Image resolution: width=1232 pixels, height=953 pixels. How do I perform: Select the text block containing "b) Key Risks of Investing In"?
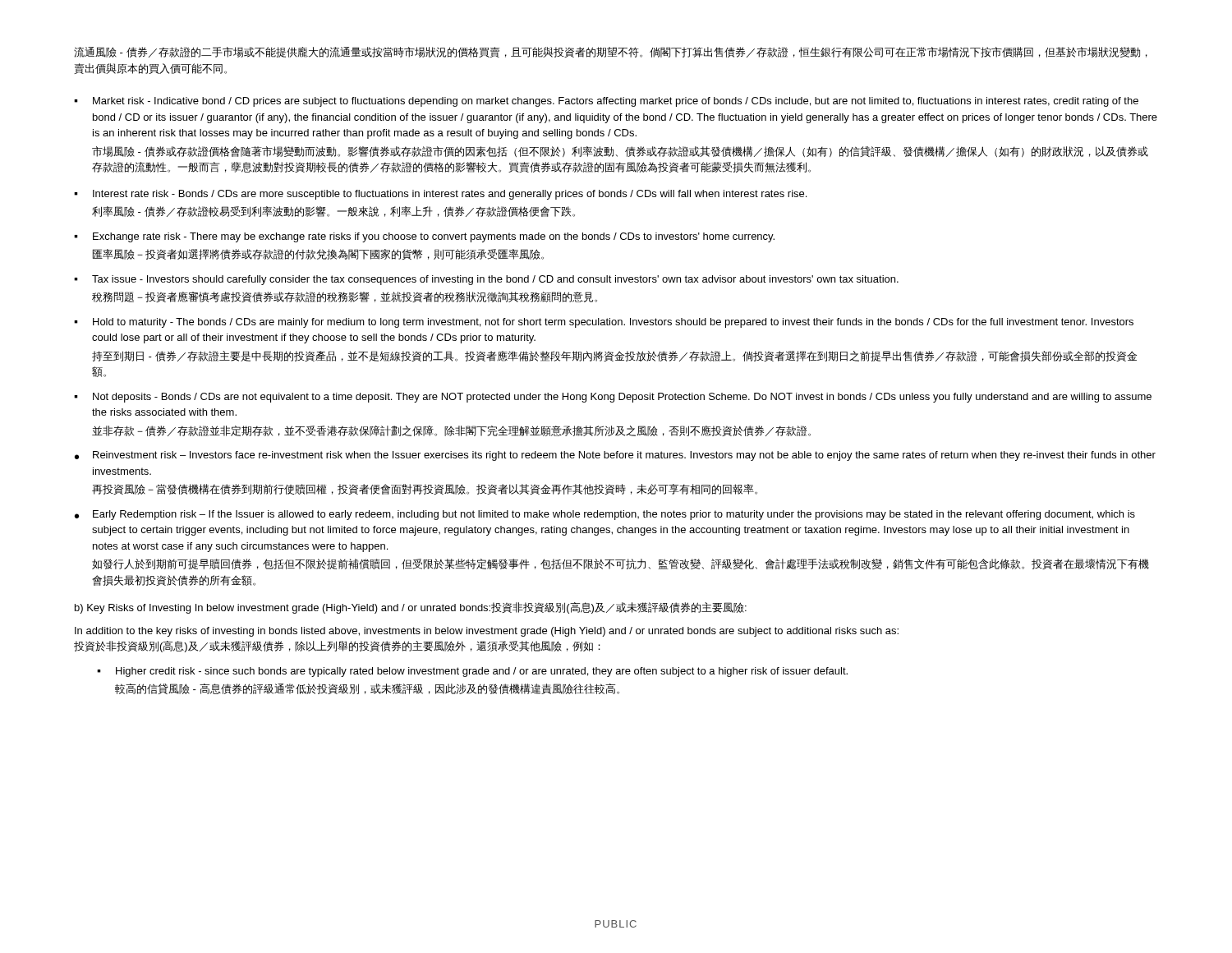pos(410,608)
